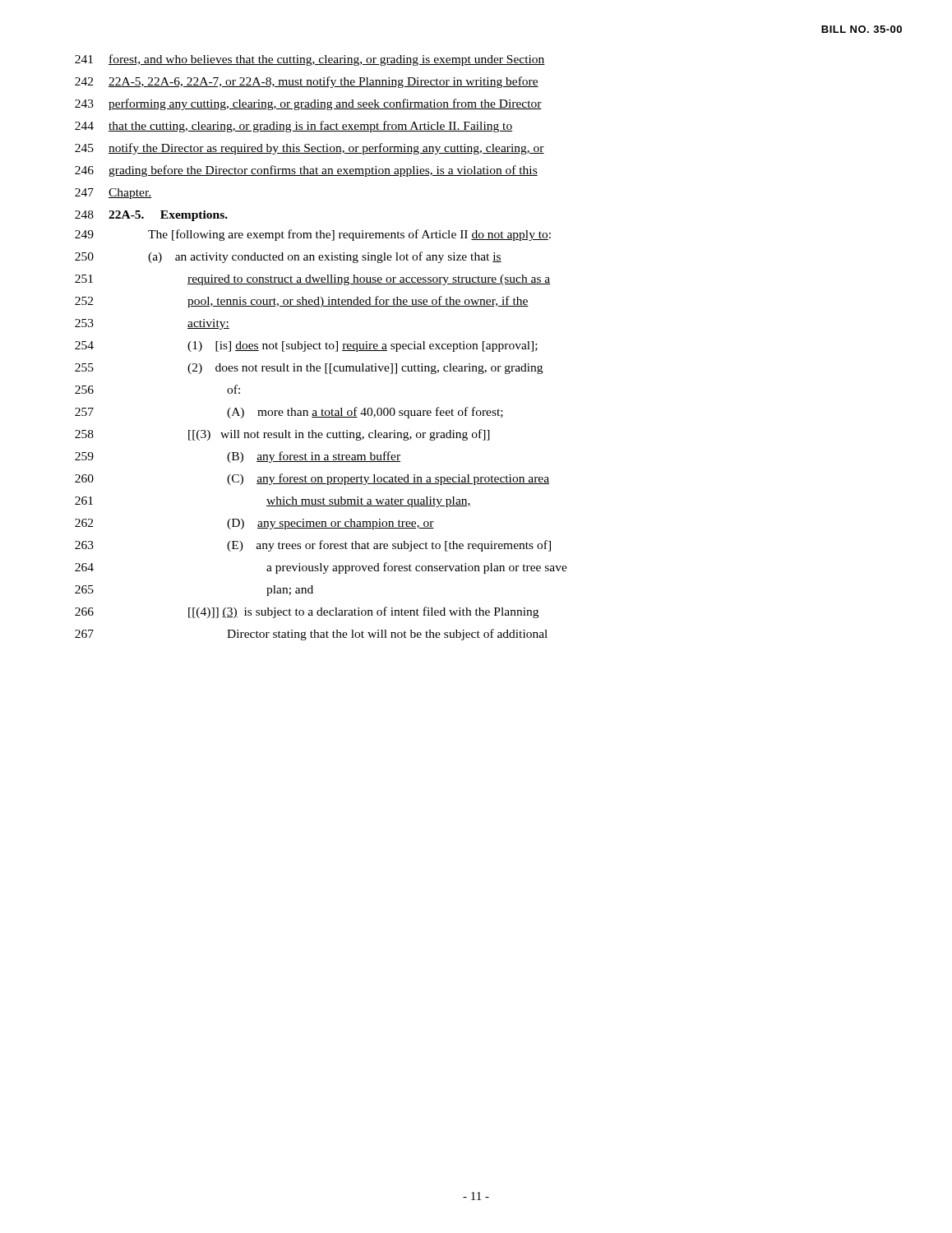952x1233 pixels.
Task: Where does it say "265 plan; and"?
Action: 84,589
